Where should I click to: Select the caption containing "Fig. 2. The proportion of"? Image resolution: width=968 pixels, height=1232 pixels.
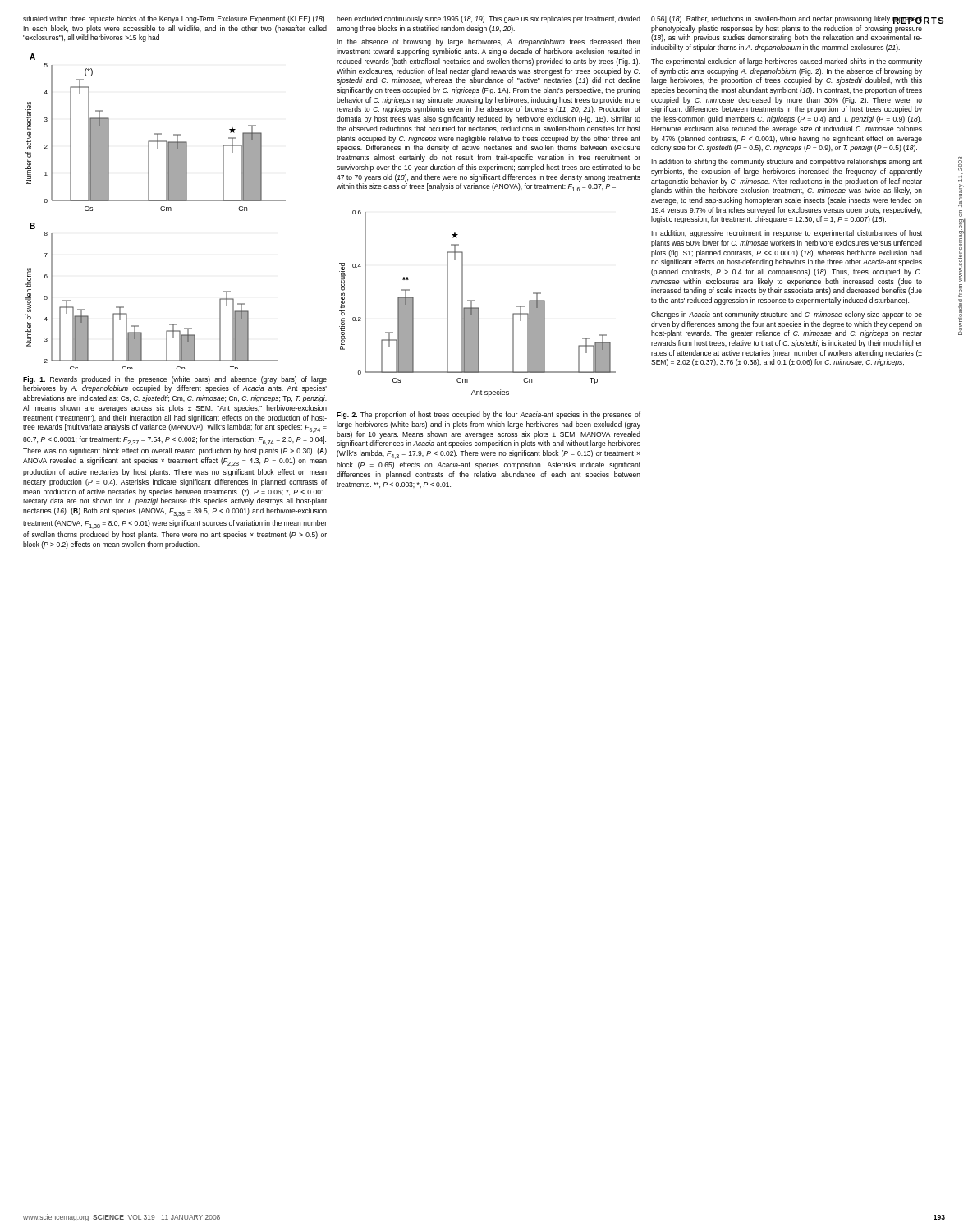pyautogui.click(x=489, y=450)
